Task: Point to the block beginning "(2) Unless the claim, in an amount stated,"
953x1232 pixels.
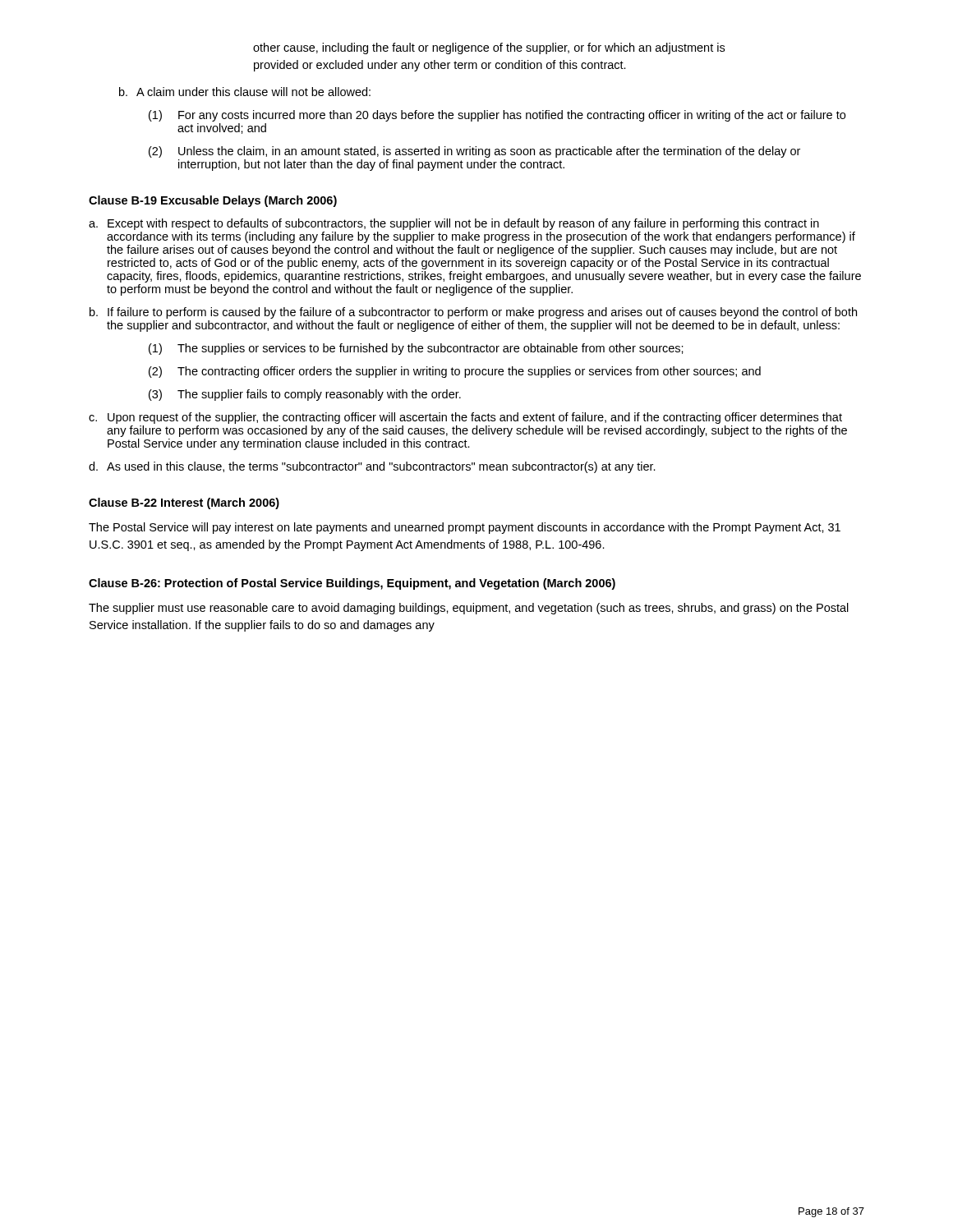Action: coord(506,158)
